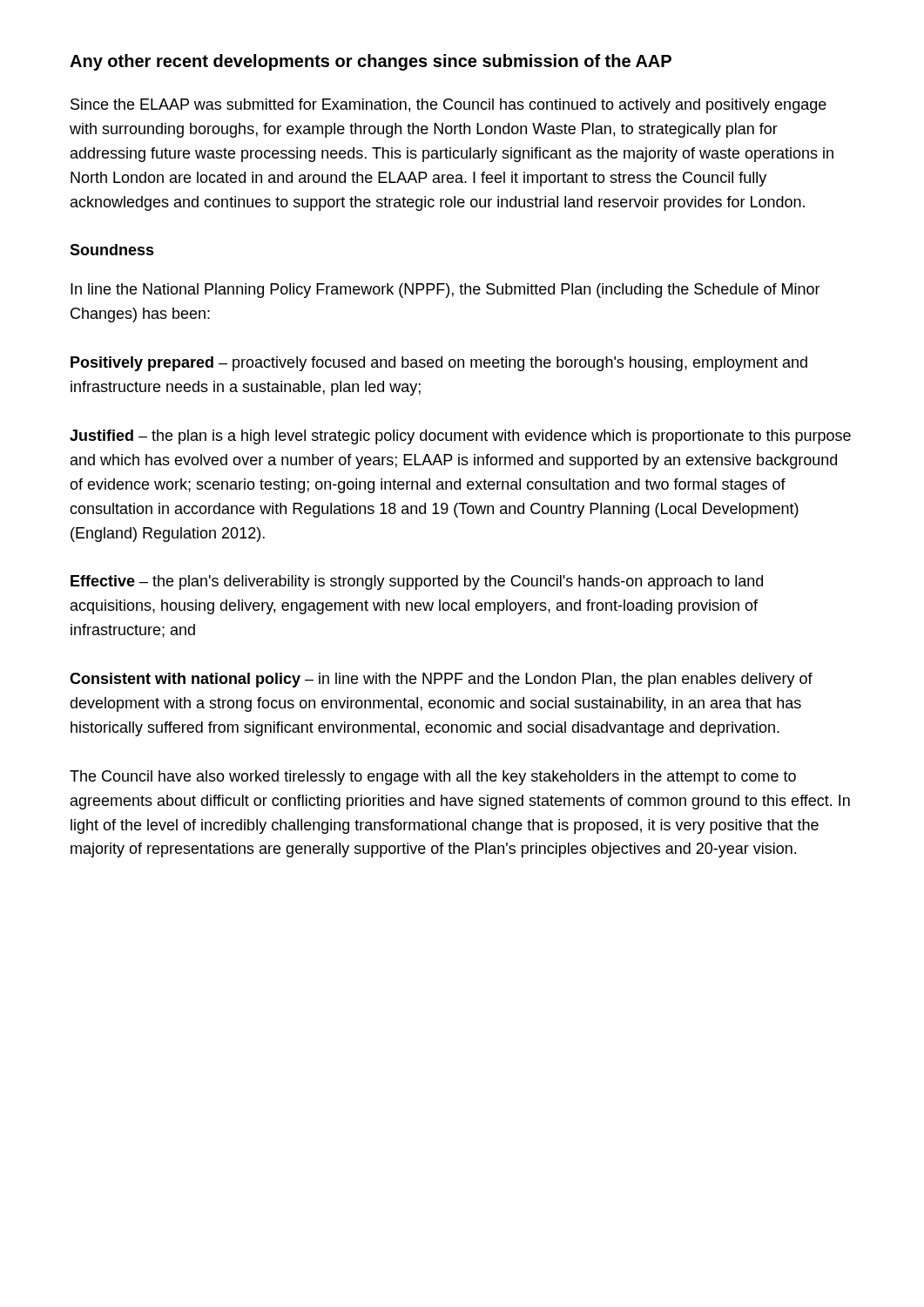
Task: Locate the region starting "The Council have also worked tirelessly to"
Action: click(x=460, y=813)
